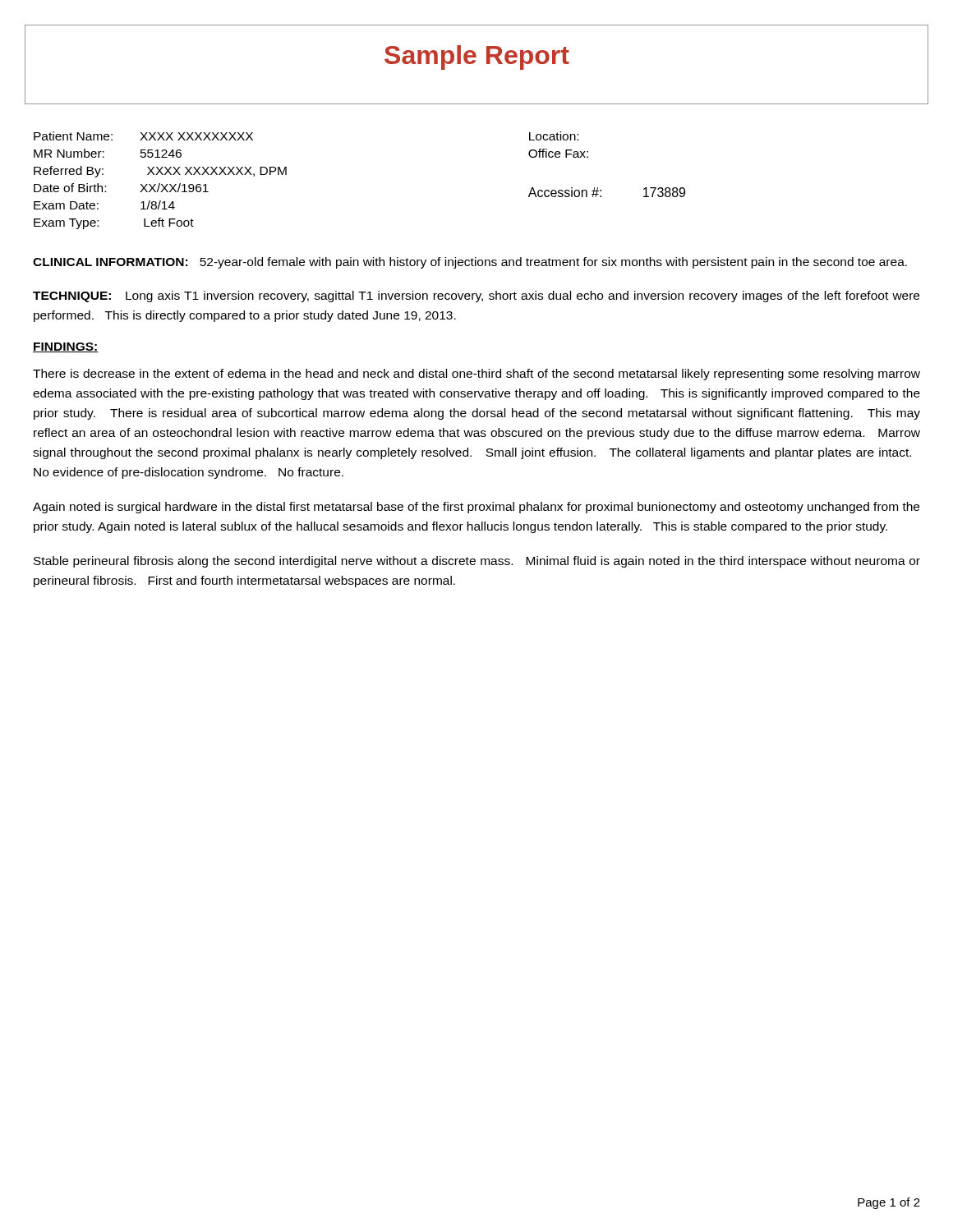953x1232 pixels.
Task: Find the text block containing "TECHNIQUE: Long axis T1 inversion recovery, sagittal"
Action: click(476, 305)
